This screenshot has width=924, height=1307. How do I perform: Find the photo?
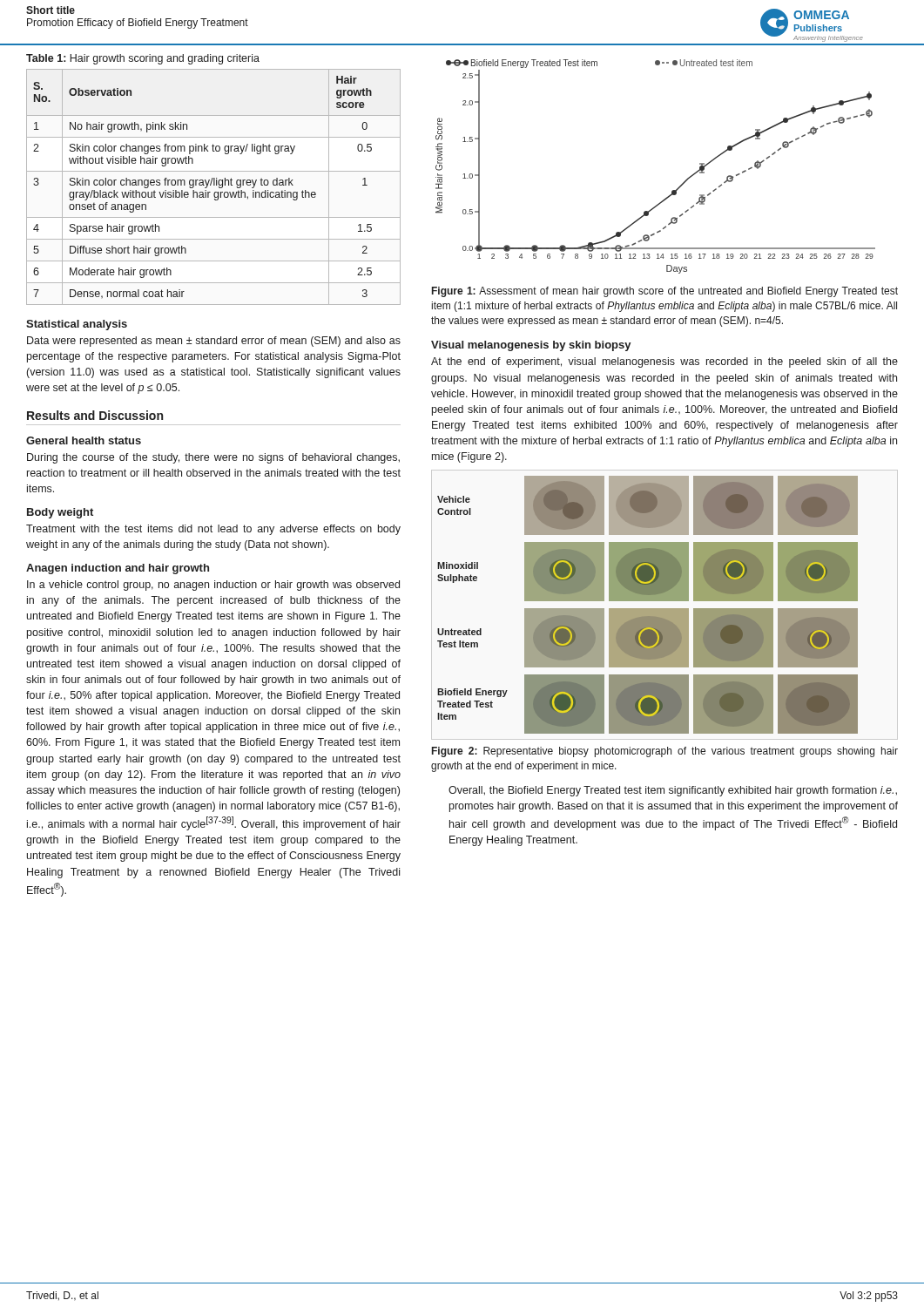pyautogui.click(x=664, y=605)
